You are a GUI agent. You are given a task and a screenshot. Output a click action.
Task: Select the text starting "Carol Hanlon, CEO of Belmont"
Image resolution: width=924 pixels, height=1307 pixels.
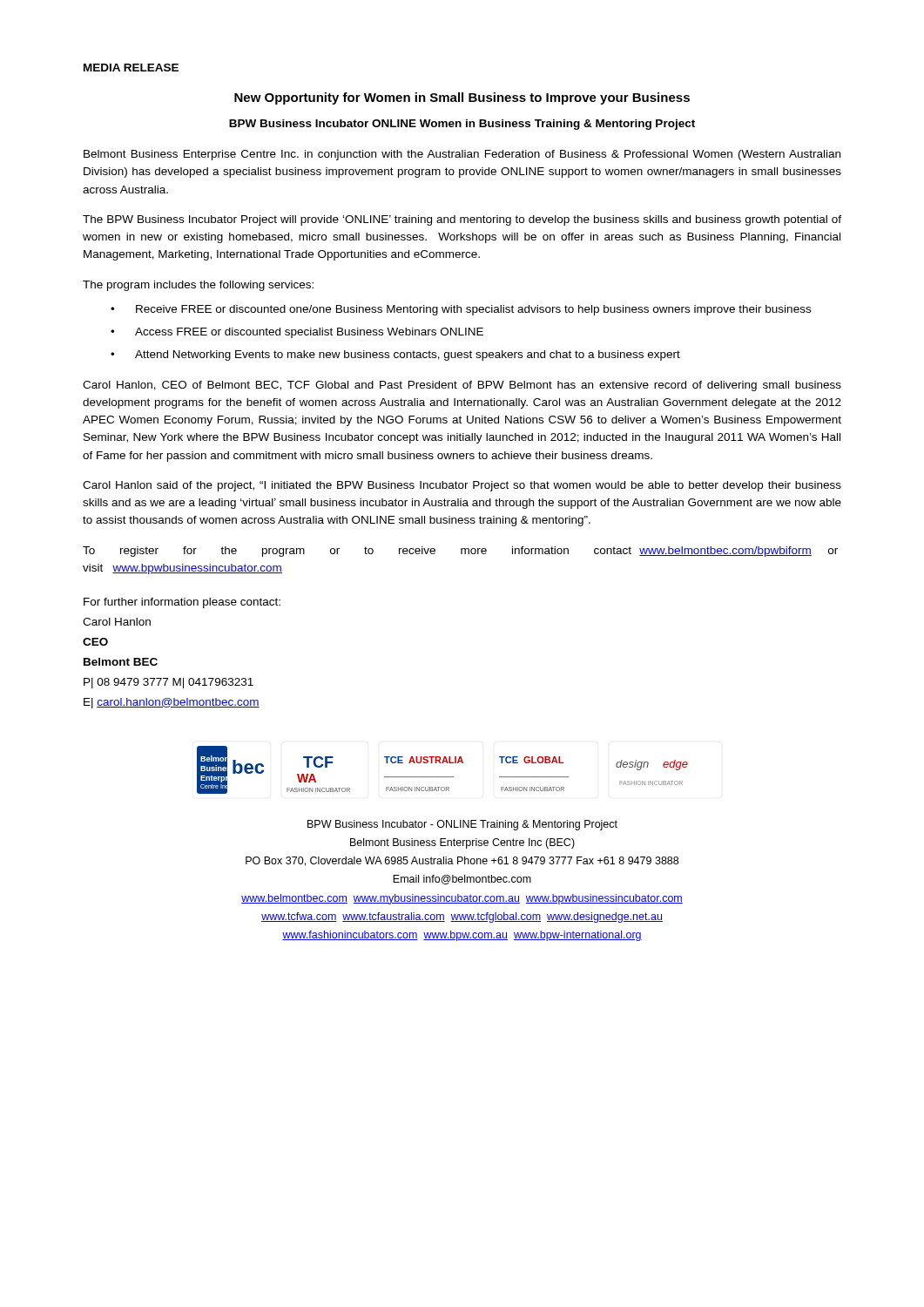462,420
